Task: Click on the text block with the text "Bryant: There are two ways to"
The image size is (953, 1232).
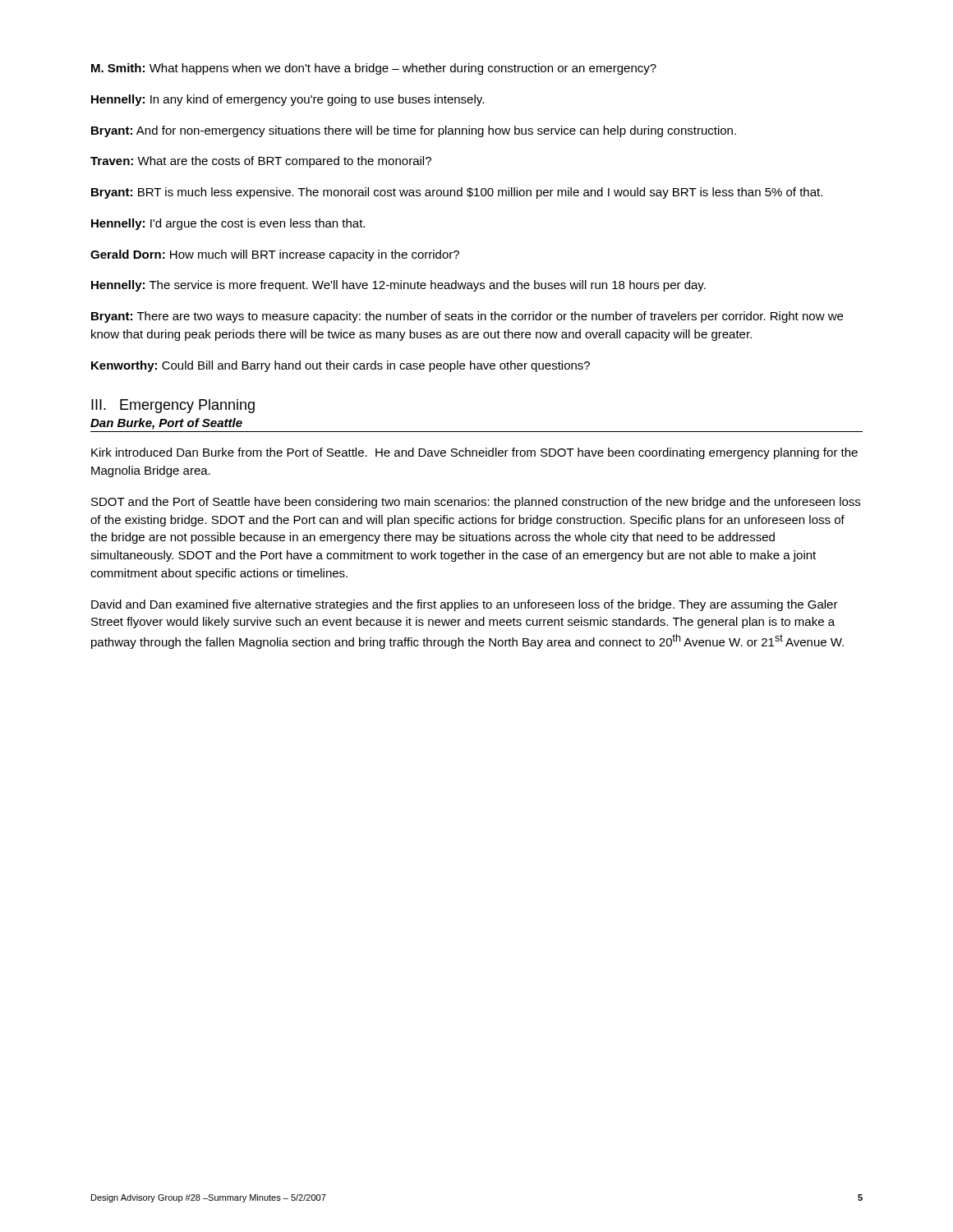Action: (467, 325)
